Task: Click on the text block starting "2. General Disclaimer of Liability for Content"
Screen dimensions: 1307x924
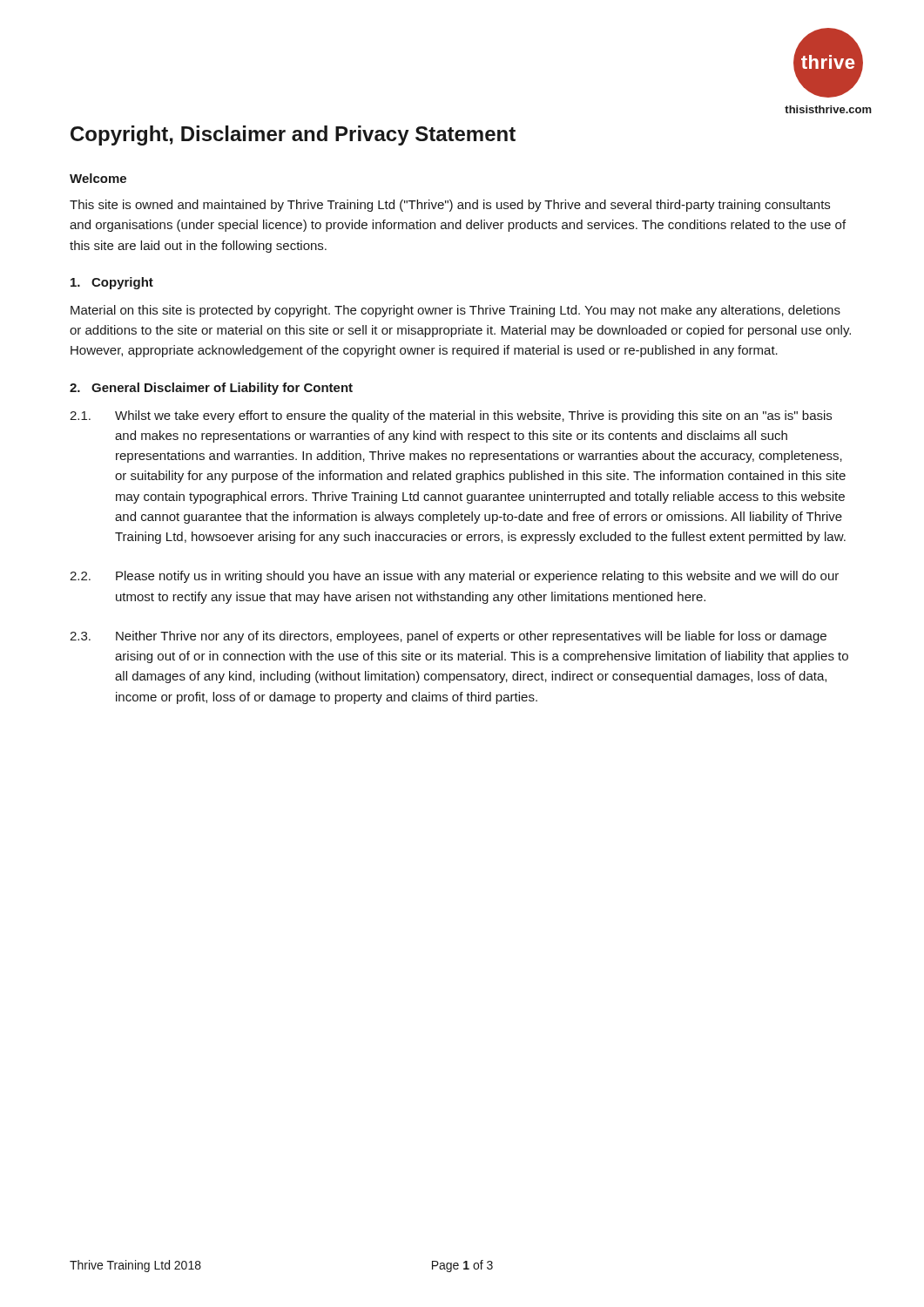Action: tap(211, 387)
